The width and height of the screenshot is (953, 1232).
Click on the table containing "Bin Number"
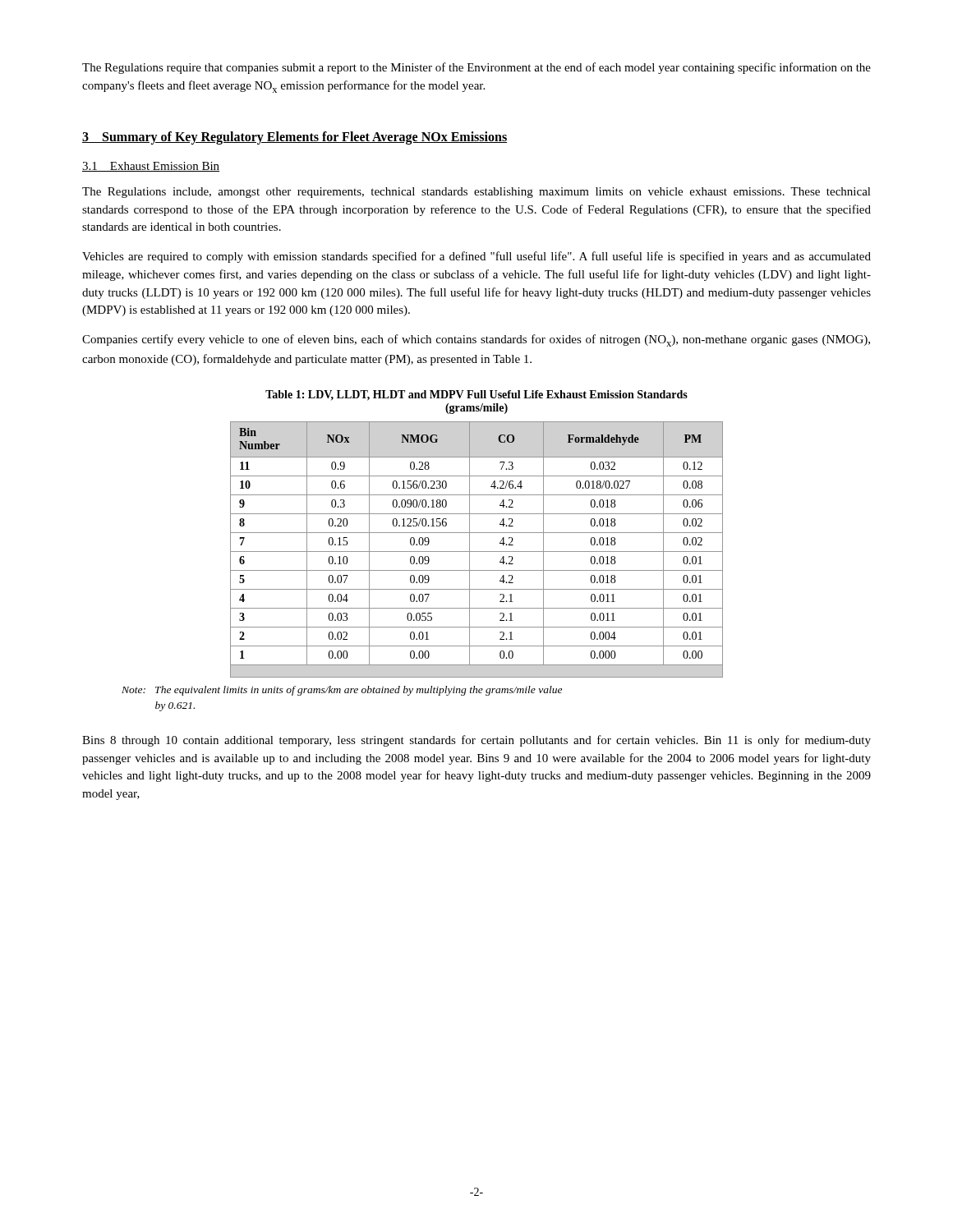(x=476, y=549)
